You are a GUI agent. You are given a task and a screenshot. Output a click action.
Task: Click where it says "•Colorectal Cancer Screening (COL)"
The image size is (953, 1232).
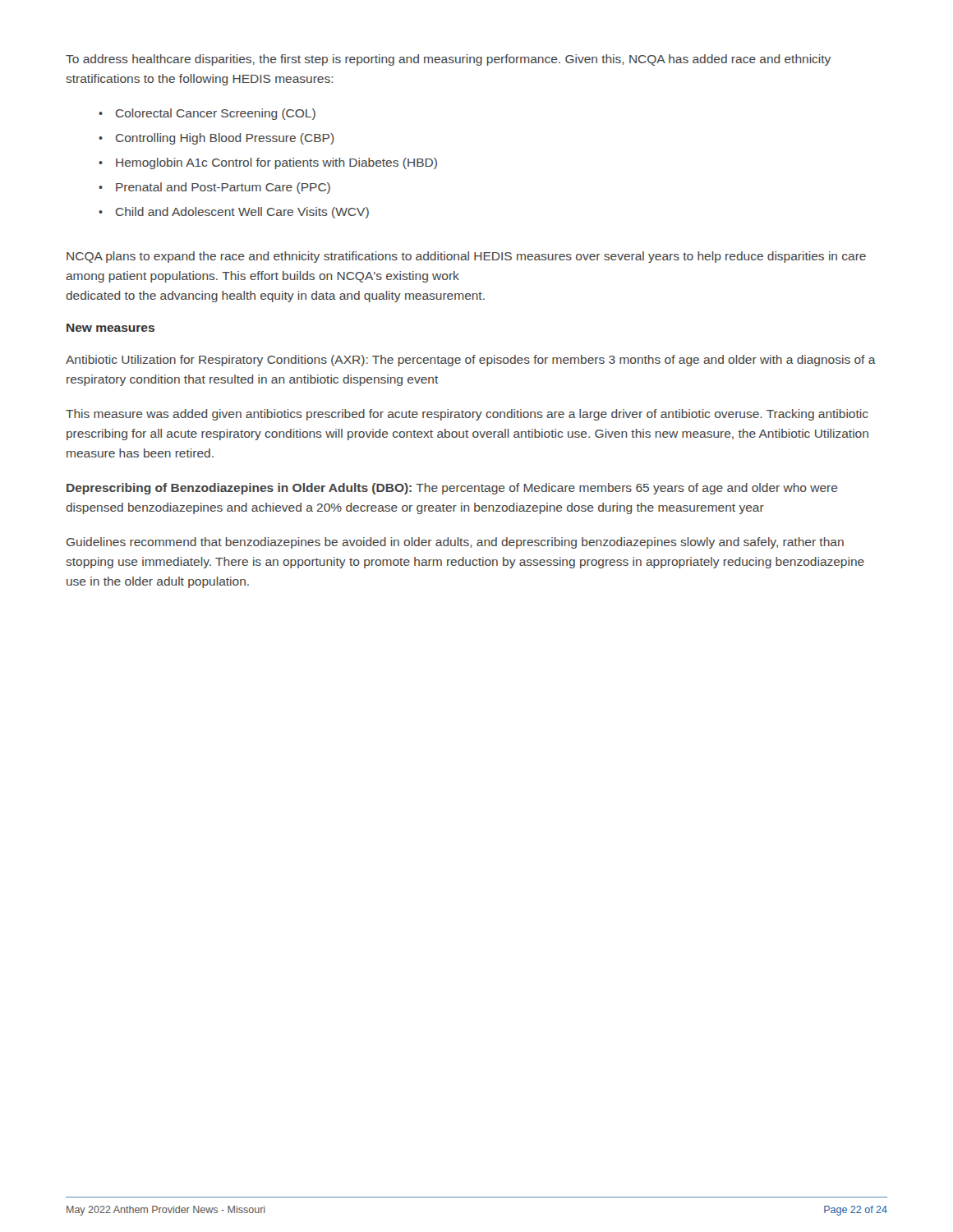[x=207, y=113]
